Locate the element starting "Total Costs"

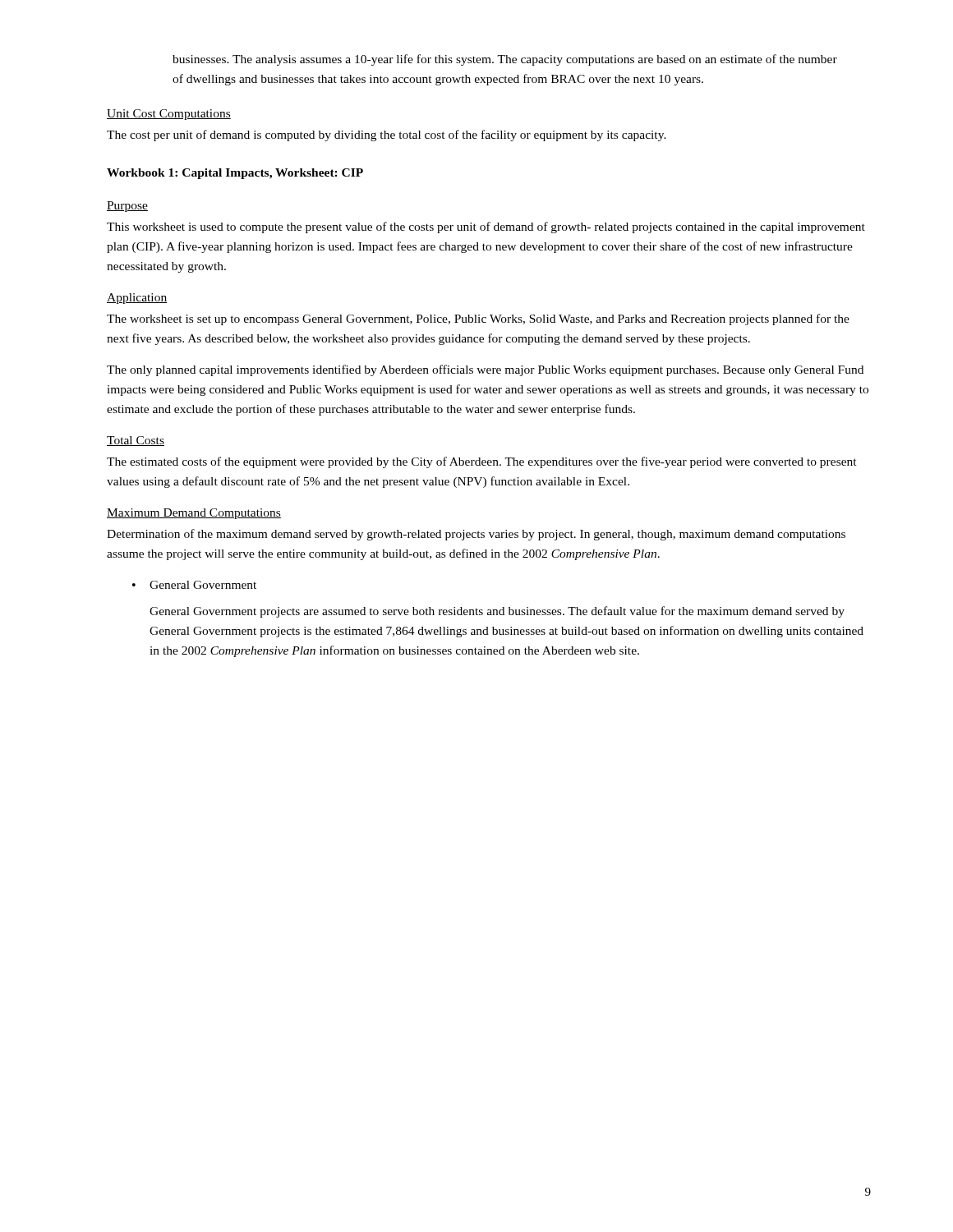point(136,440)
